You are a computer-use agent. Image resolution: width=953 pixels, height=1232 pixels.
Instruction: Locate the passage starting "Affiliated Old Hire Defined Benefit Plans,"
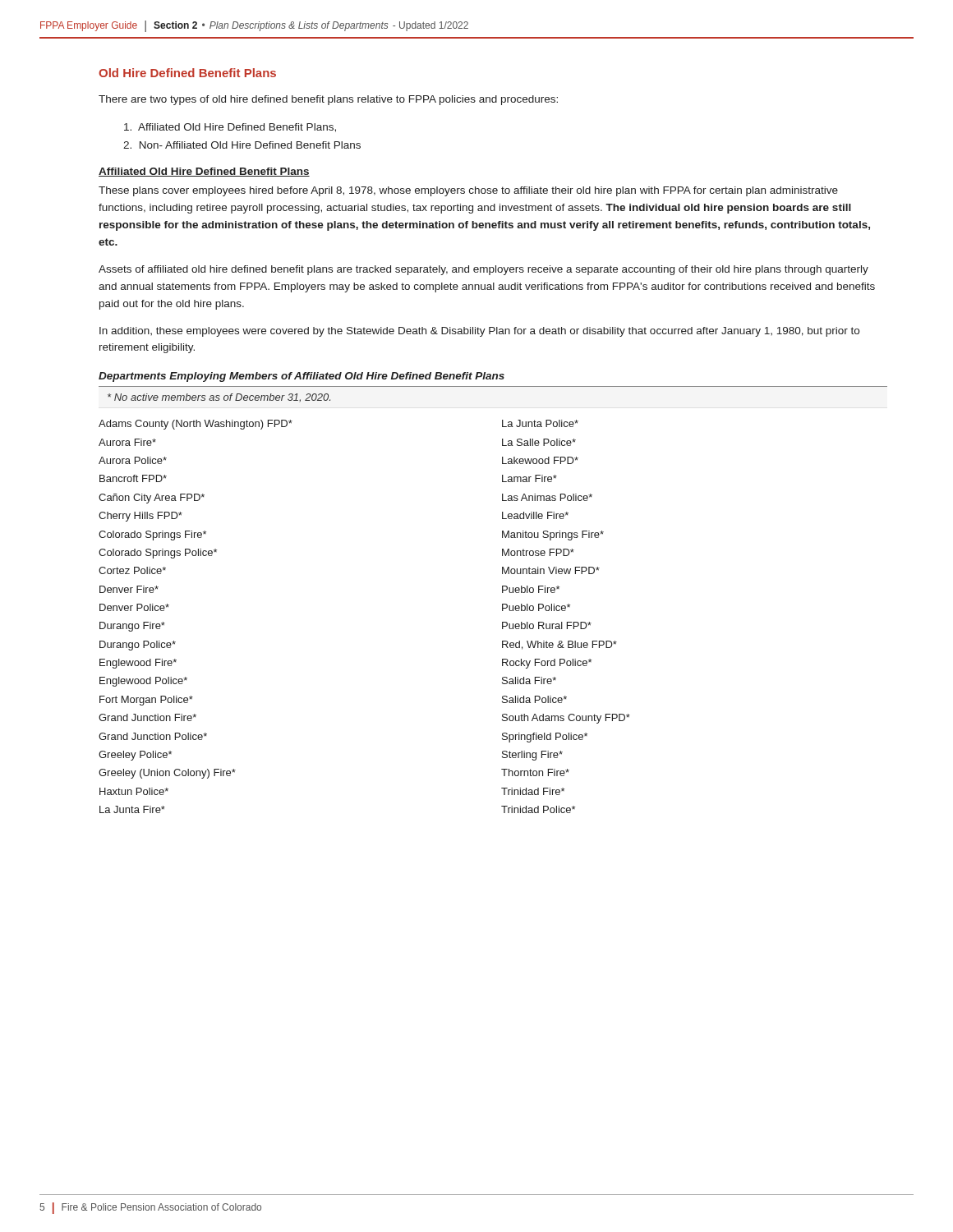[230, 127]
